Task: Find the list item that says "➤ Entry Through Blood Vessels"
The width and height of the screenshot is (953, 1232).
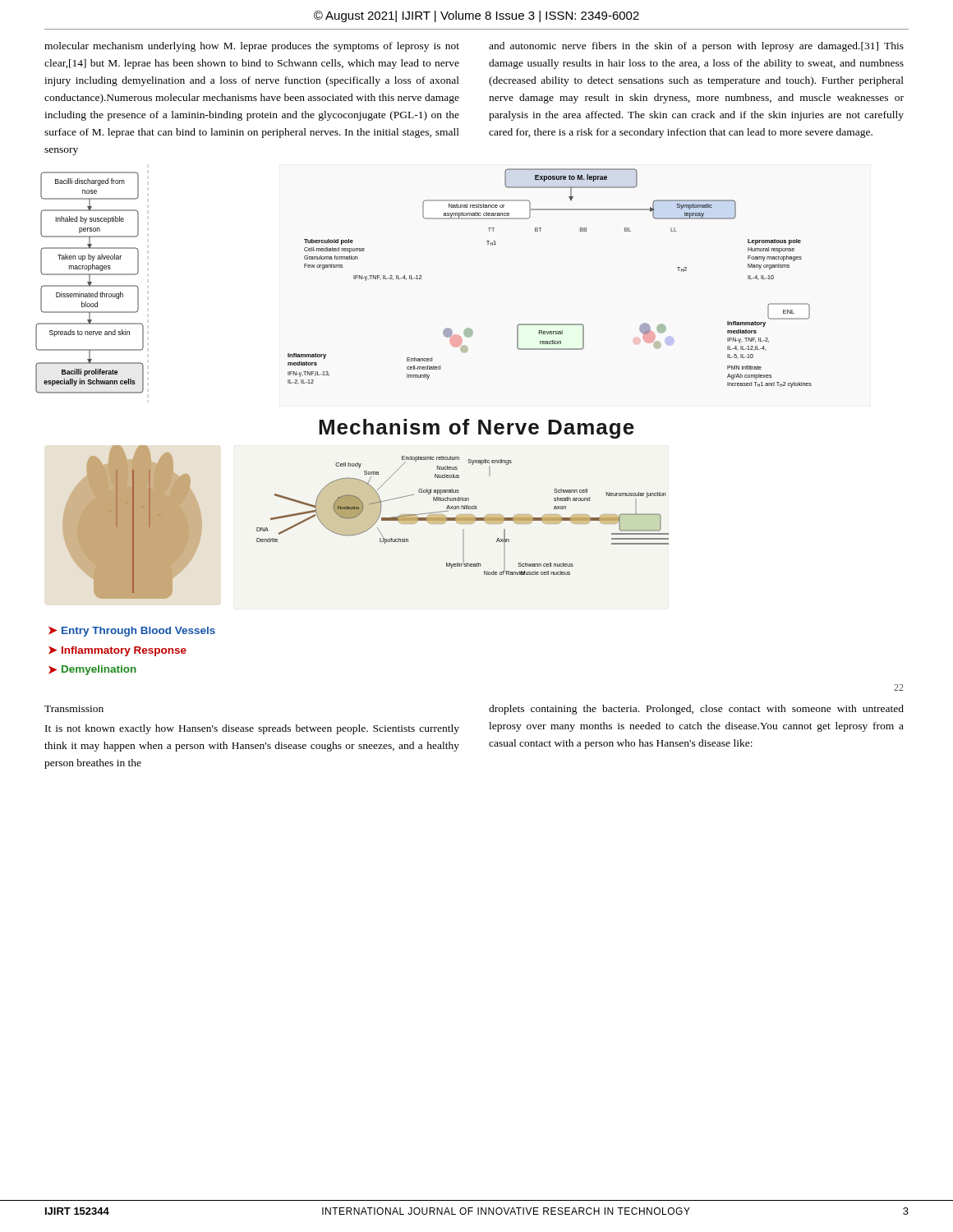Action: (132, 631)
